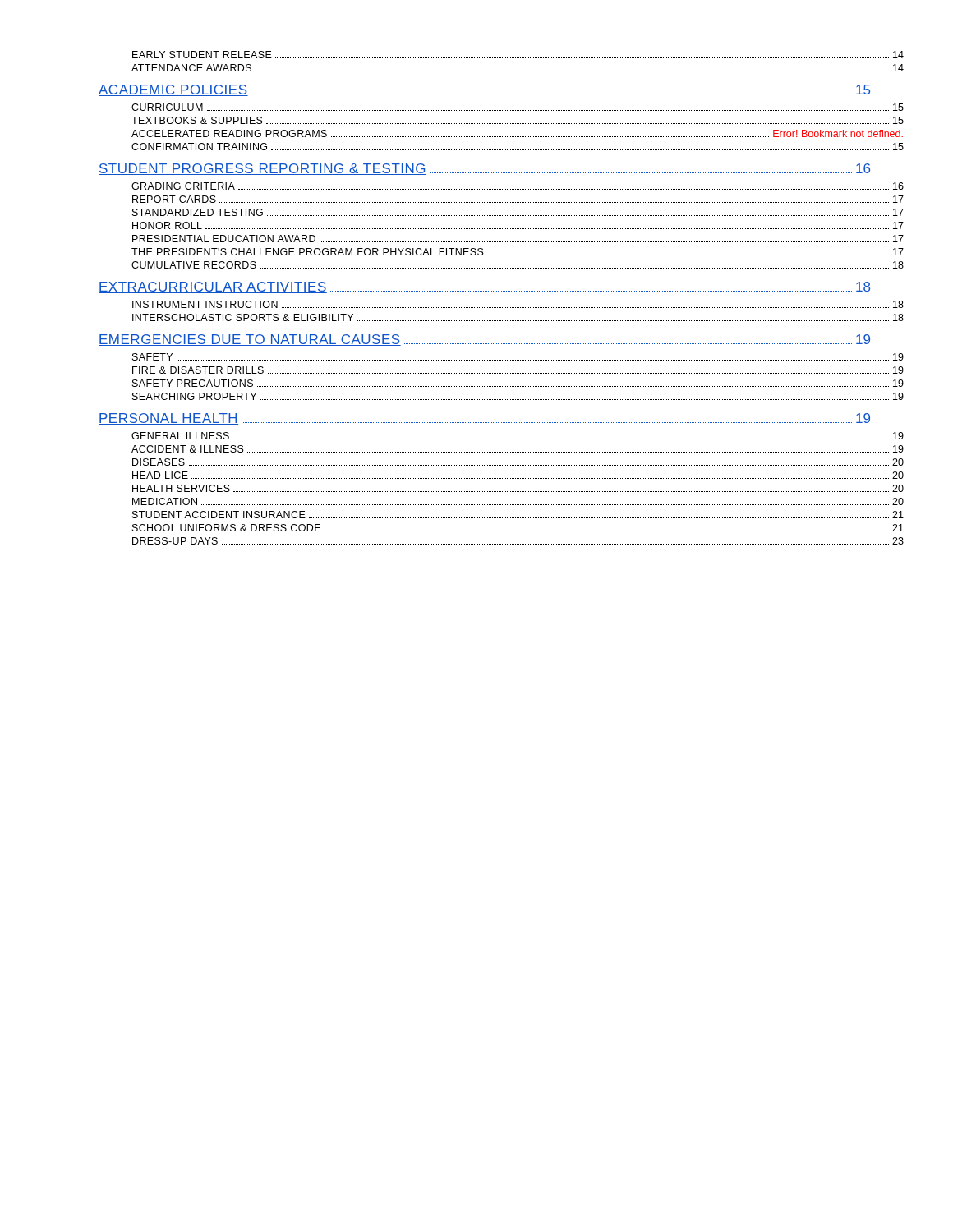Point to "EXTRACURRICULAR ACTIVITIES 18"
Image resolution: width=953 pixels, height=1232 pixels.
coord(485,287)
